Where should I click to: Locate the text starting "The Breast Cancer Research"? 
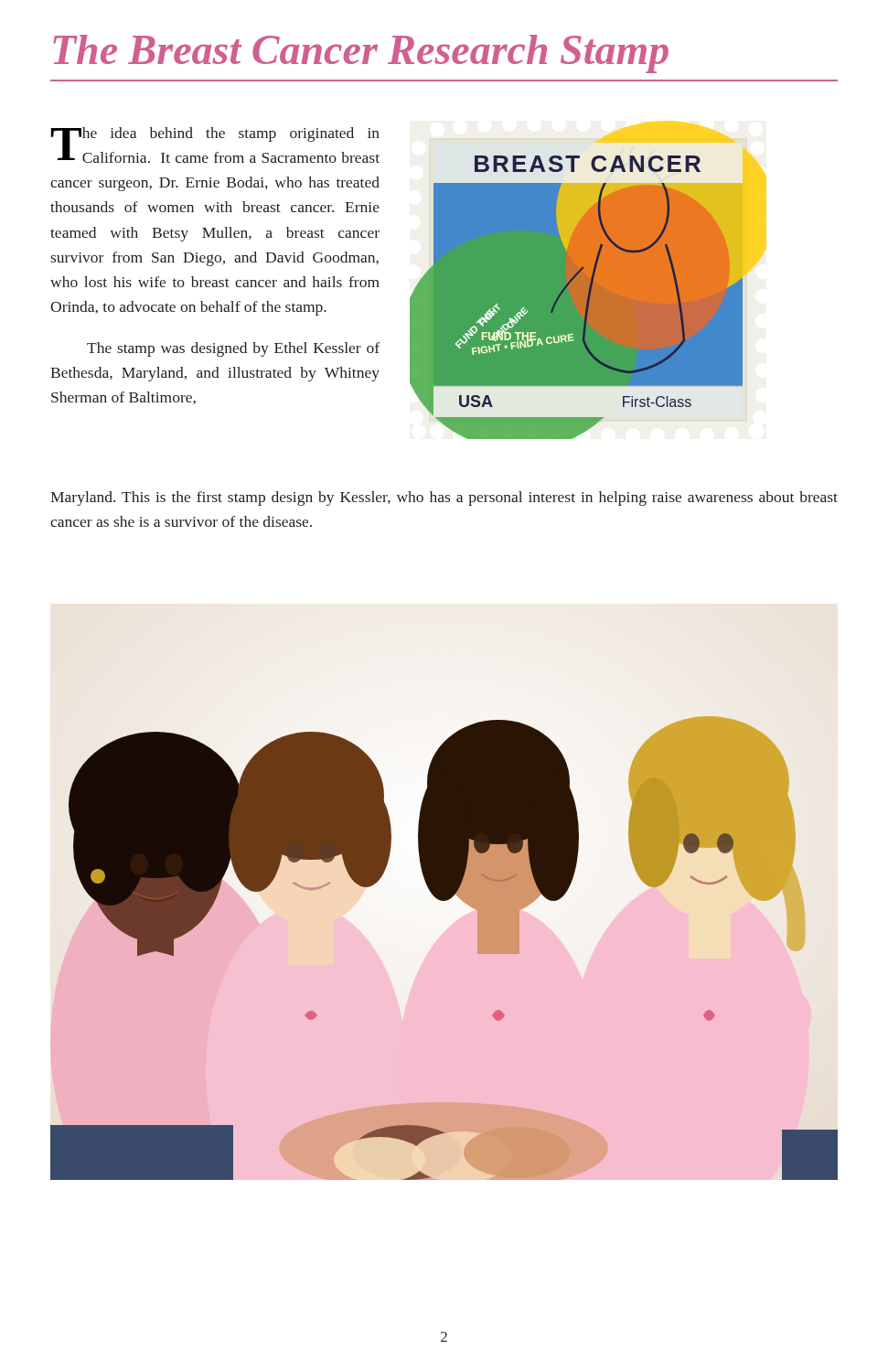(x=444, y=54)
